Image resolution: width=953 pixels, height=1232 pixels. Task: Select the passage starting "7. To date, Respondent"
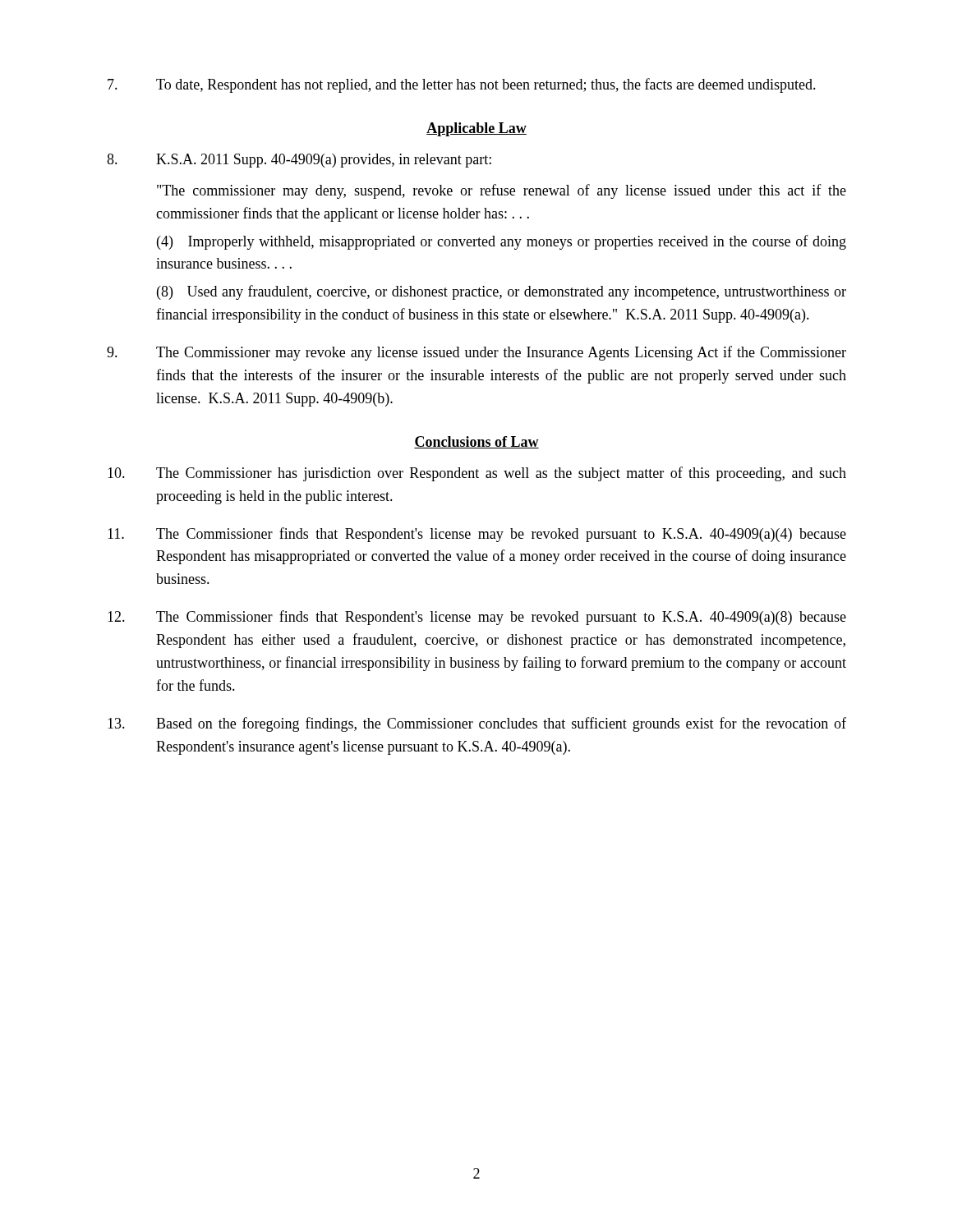[x=476, y=85]
